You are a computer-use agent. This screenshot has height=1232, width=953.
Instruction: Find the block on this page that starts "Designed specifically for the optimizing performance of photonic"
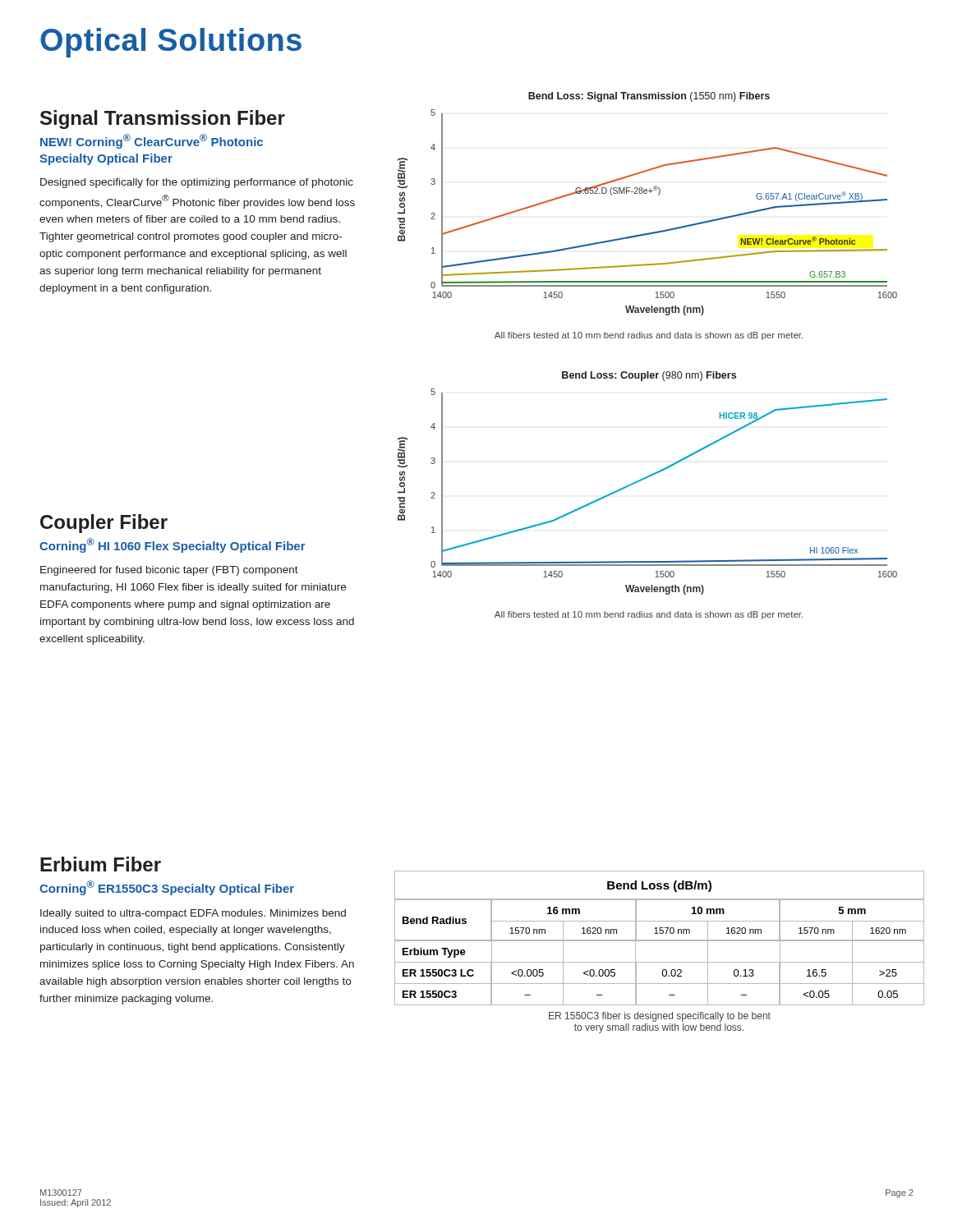pyautogui.click(x=200, y=236)
